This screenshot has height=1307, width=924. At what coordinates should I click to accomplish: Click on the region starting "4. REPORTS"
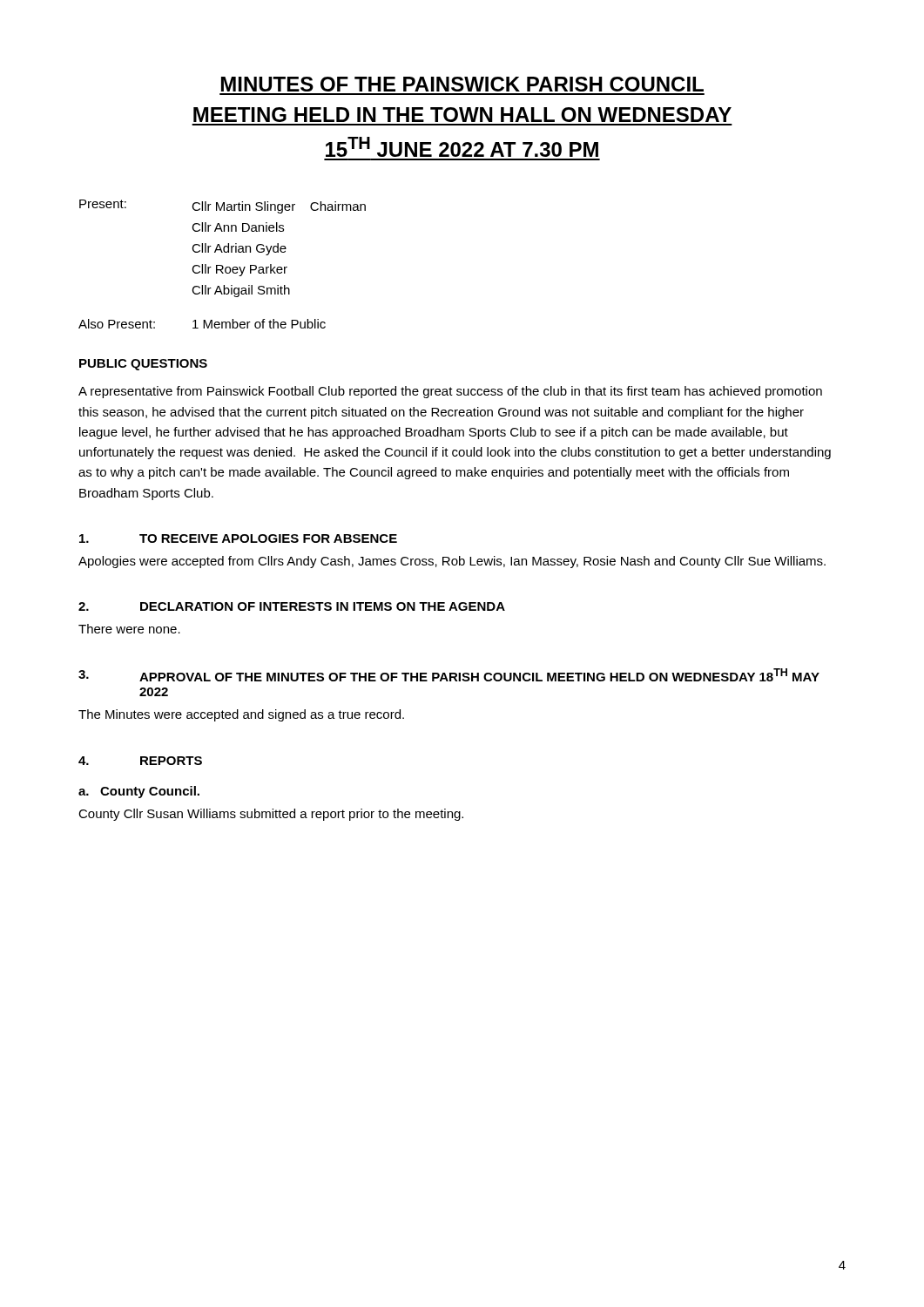(x=140, y=760)
